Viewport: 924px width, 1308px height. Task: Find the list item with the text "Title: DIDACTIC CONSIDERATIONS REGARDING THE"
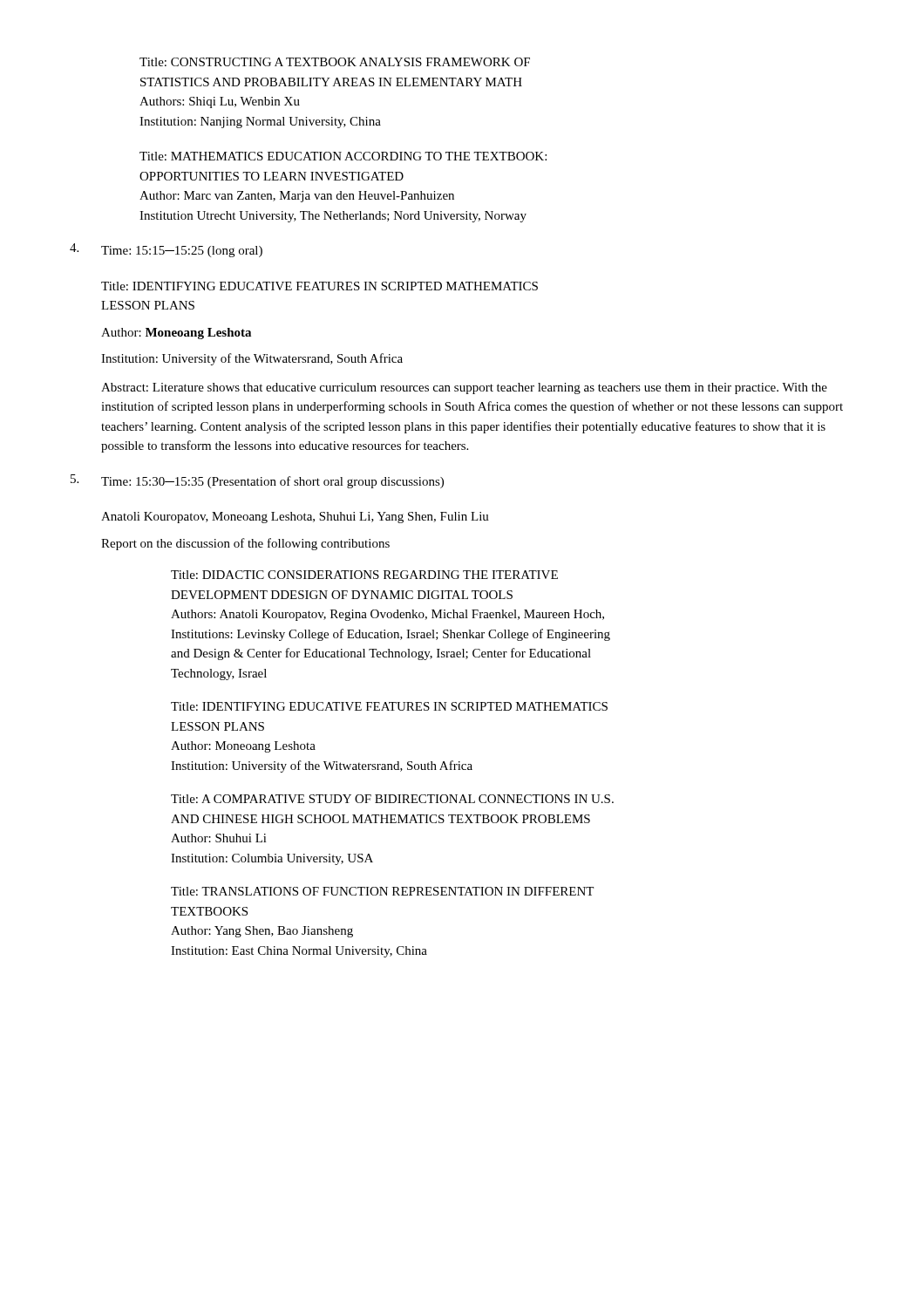(513, 624)
